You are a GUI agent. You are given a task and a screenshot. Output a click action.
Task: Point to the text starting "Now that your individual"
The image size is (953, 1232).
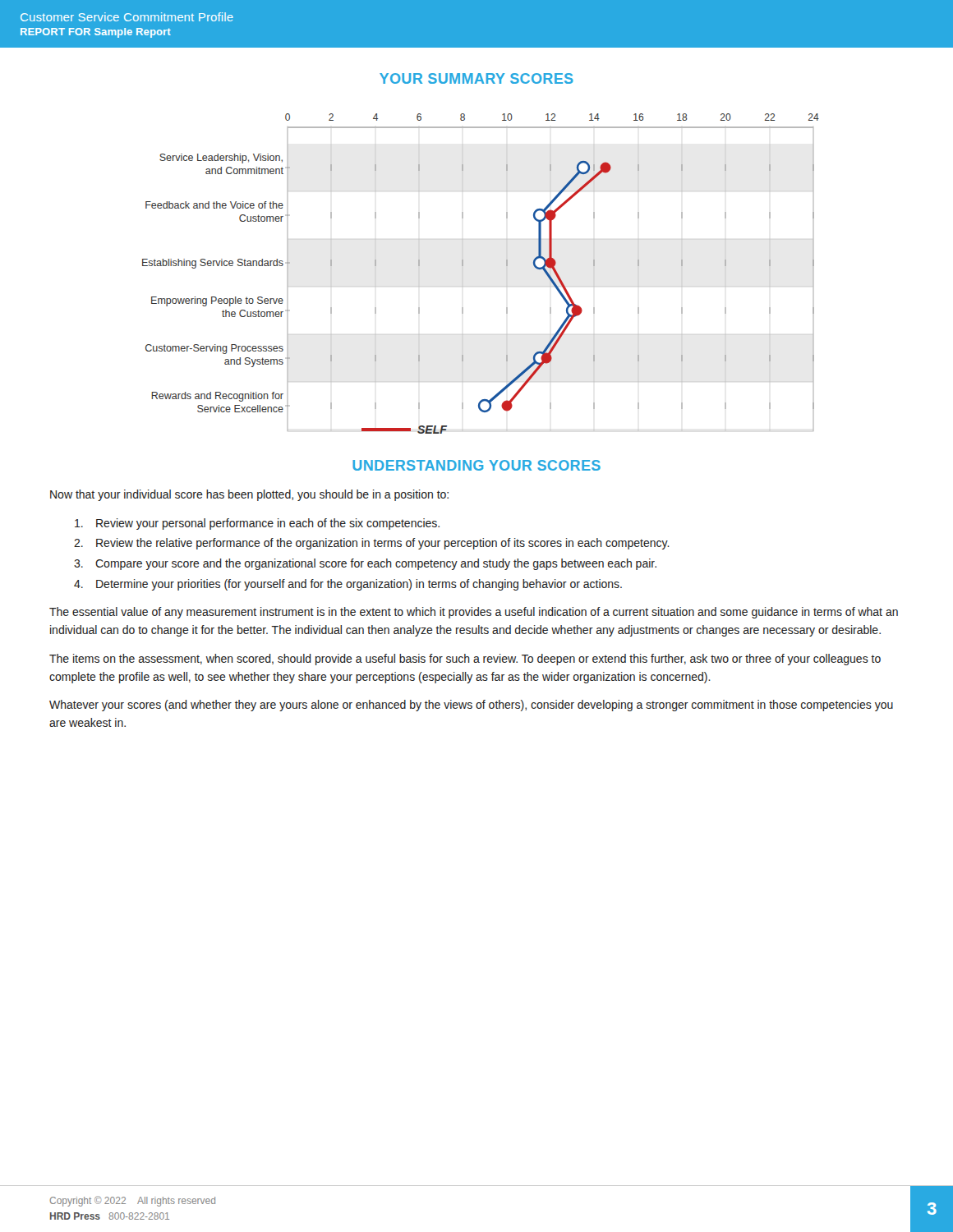[x=249, y=494]
